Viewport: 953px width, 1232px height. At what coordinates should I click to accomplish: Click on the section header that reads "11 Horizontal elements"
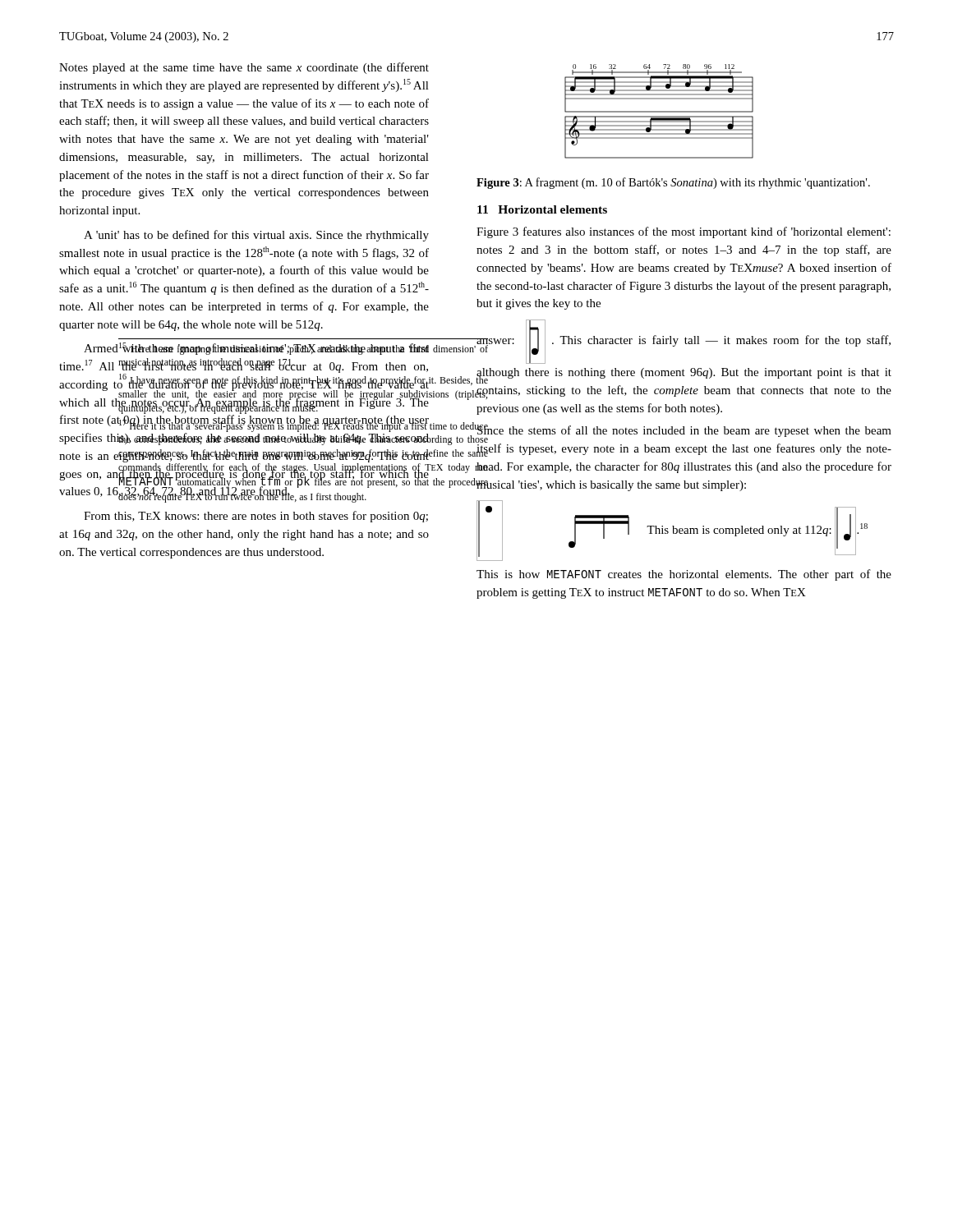[542, 209]
